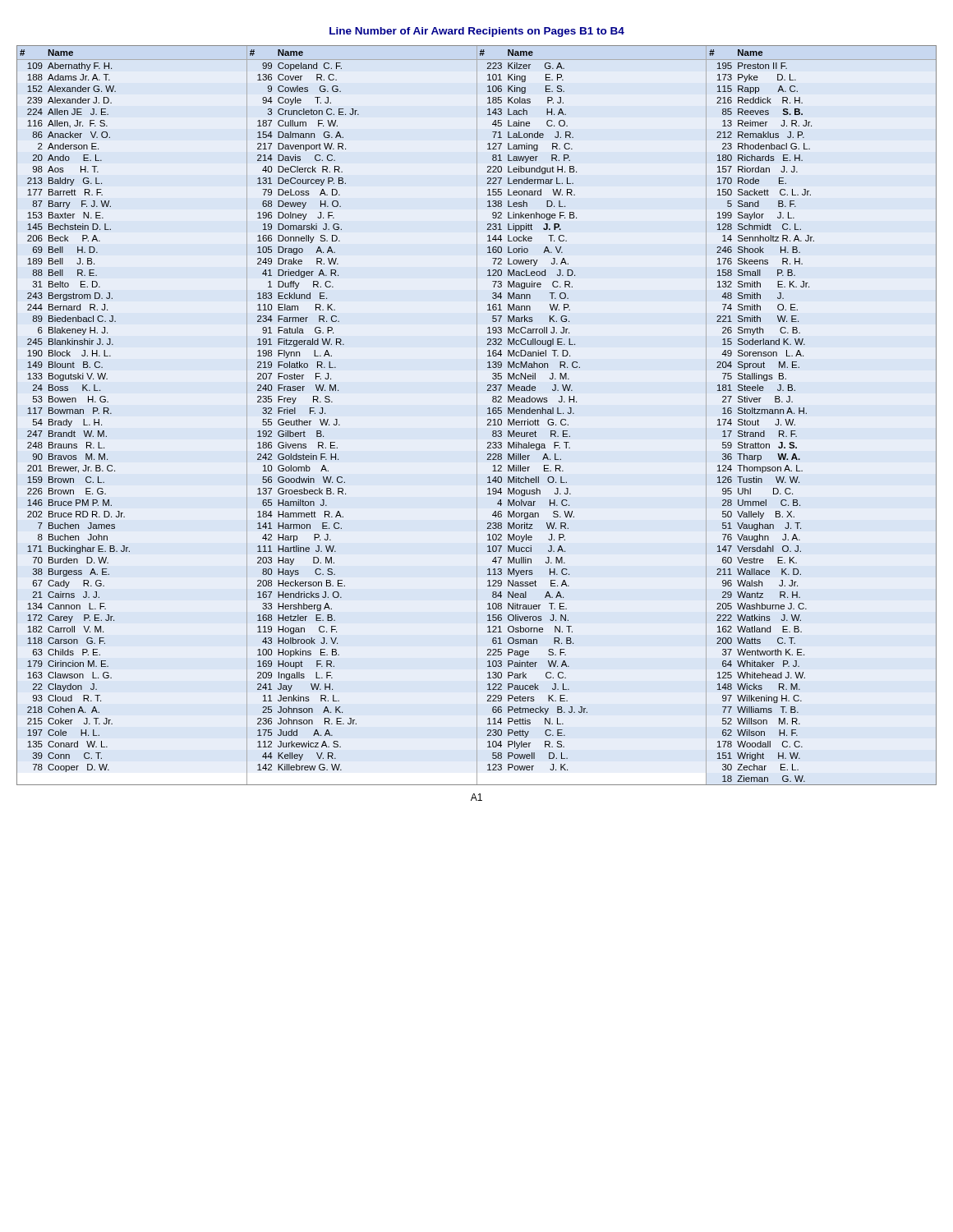Select the title containing "Line Number of Air Award"
The width and height of the screenshot is (953, 1232).
pos(476,31)
